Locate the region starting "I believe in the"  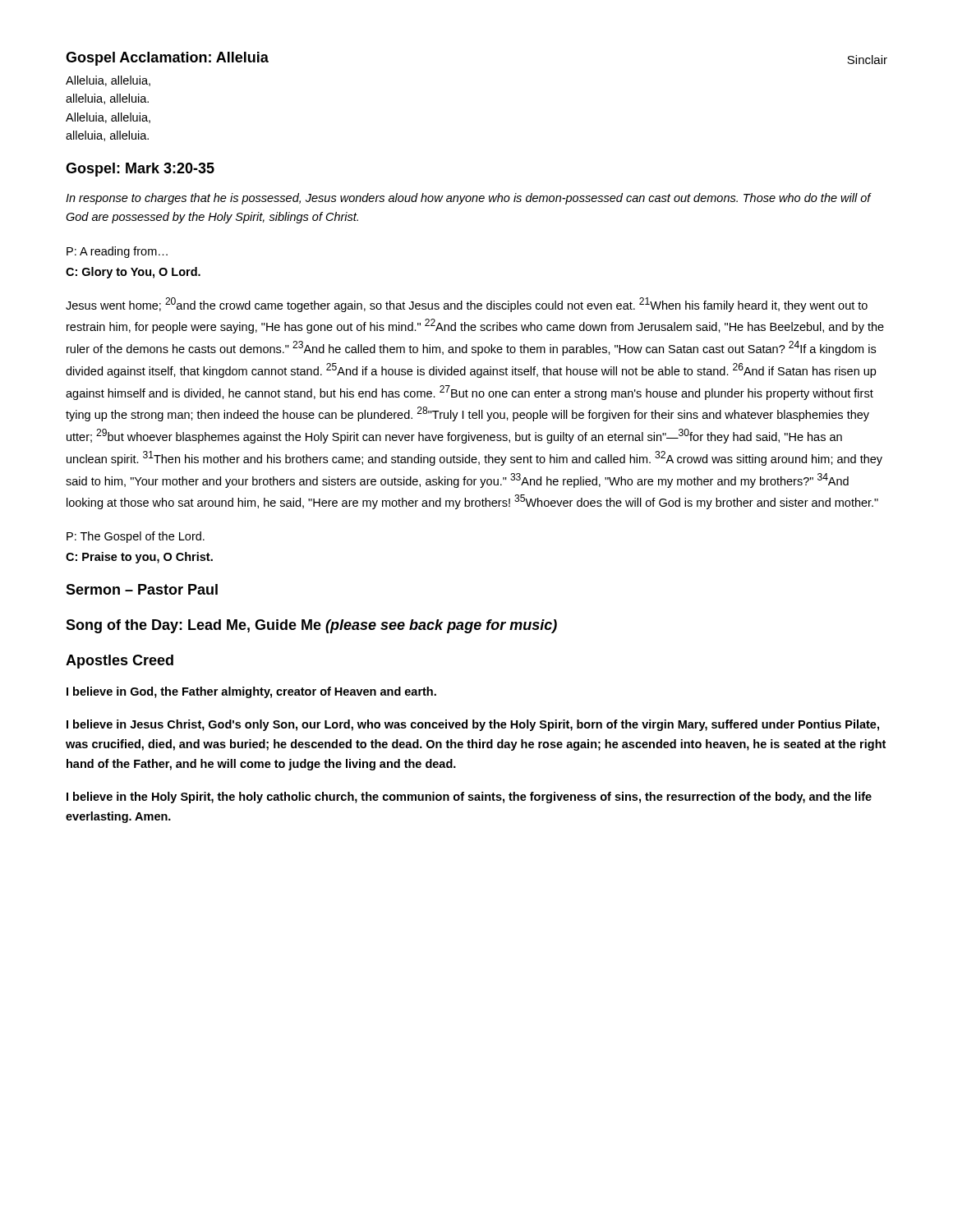click(469, 806)
